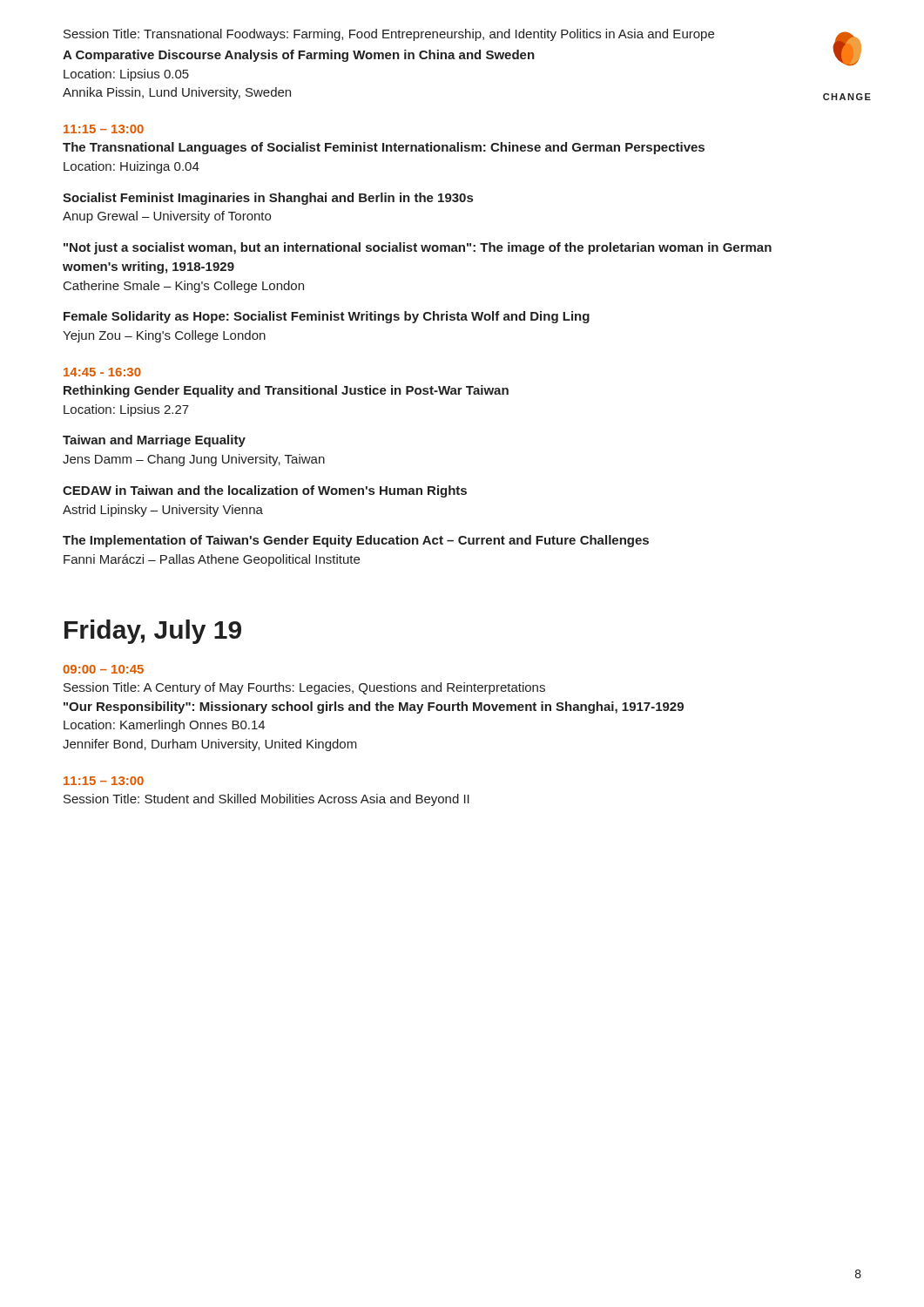Locate the text block that reads "Taiwan and Marriage Equality"
This screenshot has width=924, height=1307.
(x=194, y=449)
